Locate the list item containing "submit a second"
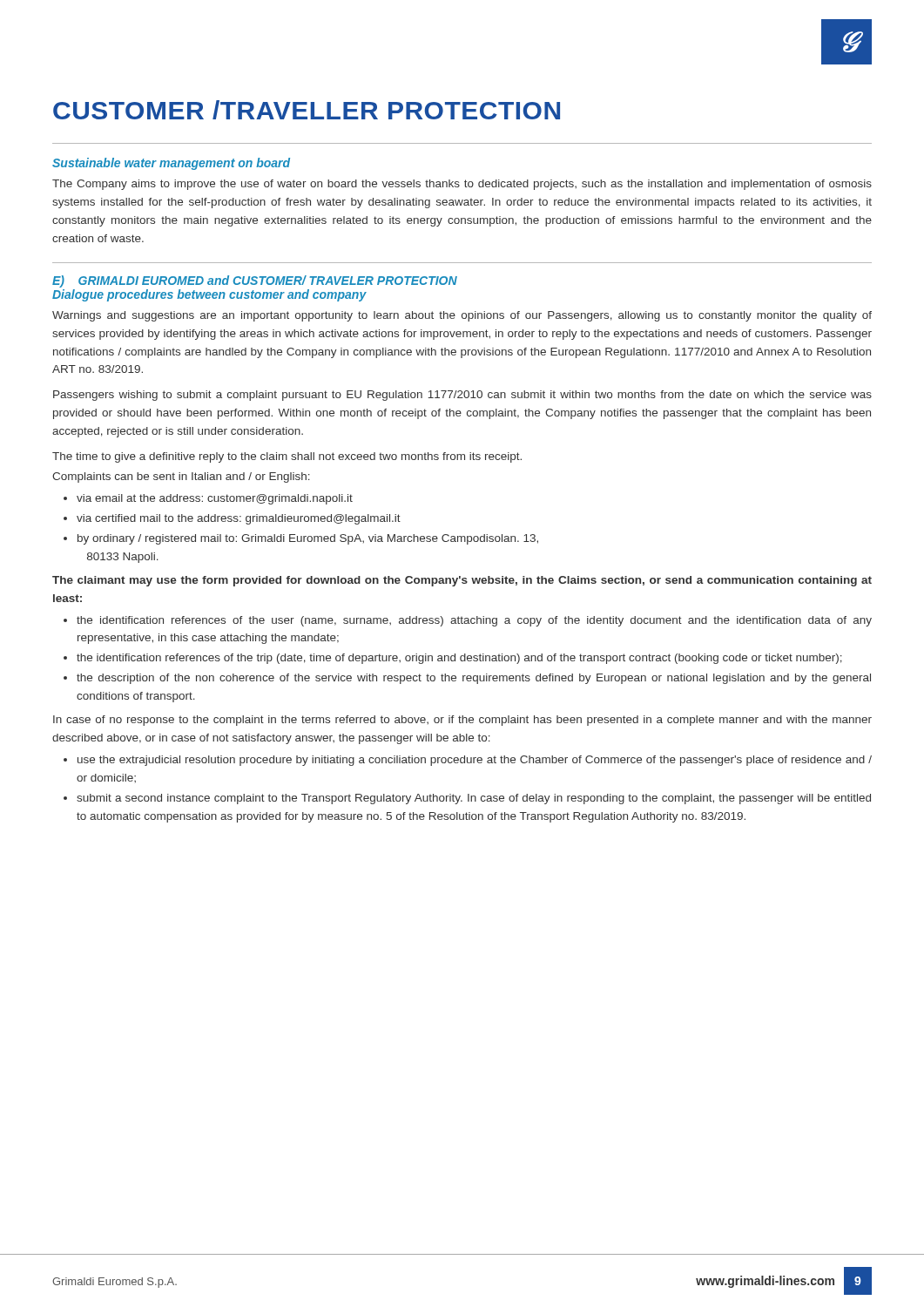The height and width of the screenshot is (1307, 924). point(474,807)
